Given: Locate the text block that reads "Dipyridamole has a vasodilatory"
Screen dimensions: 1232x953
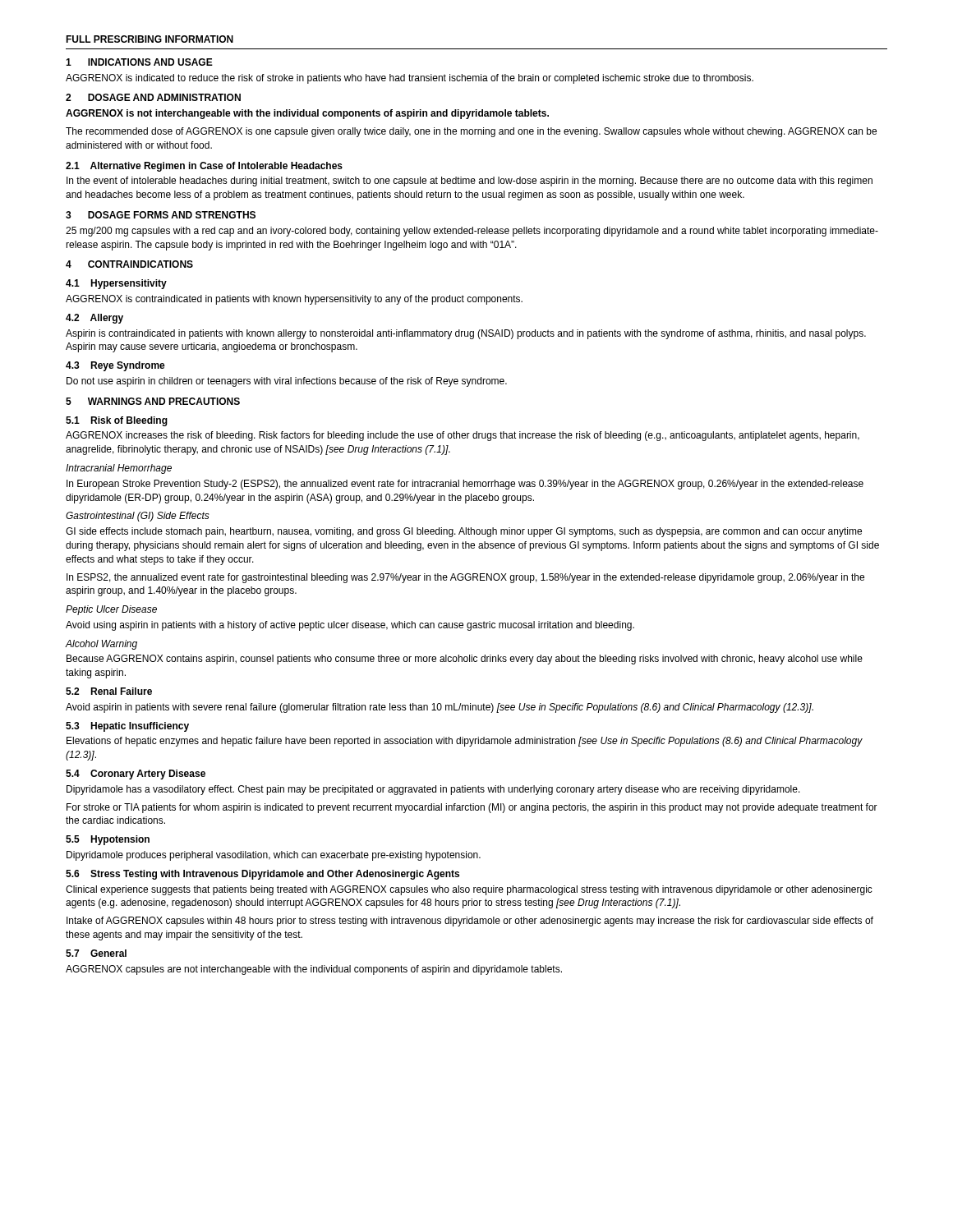Looking at the screenshot, I should (433, 789).
